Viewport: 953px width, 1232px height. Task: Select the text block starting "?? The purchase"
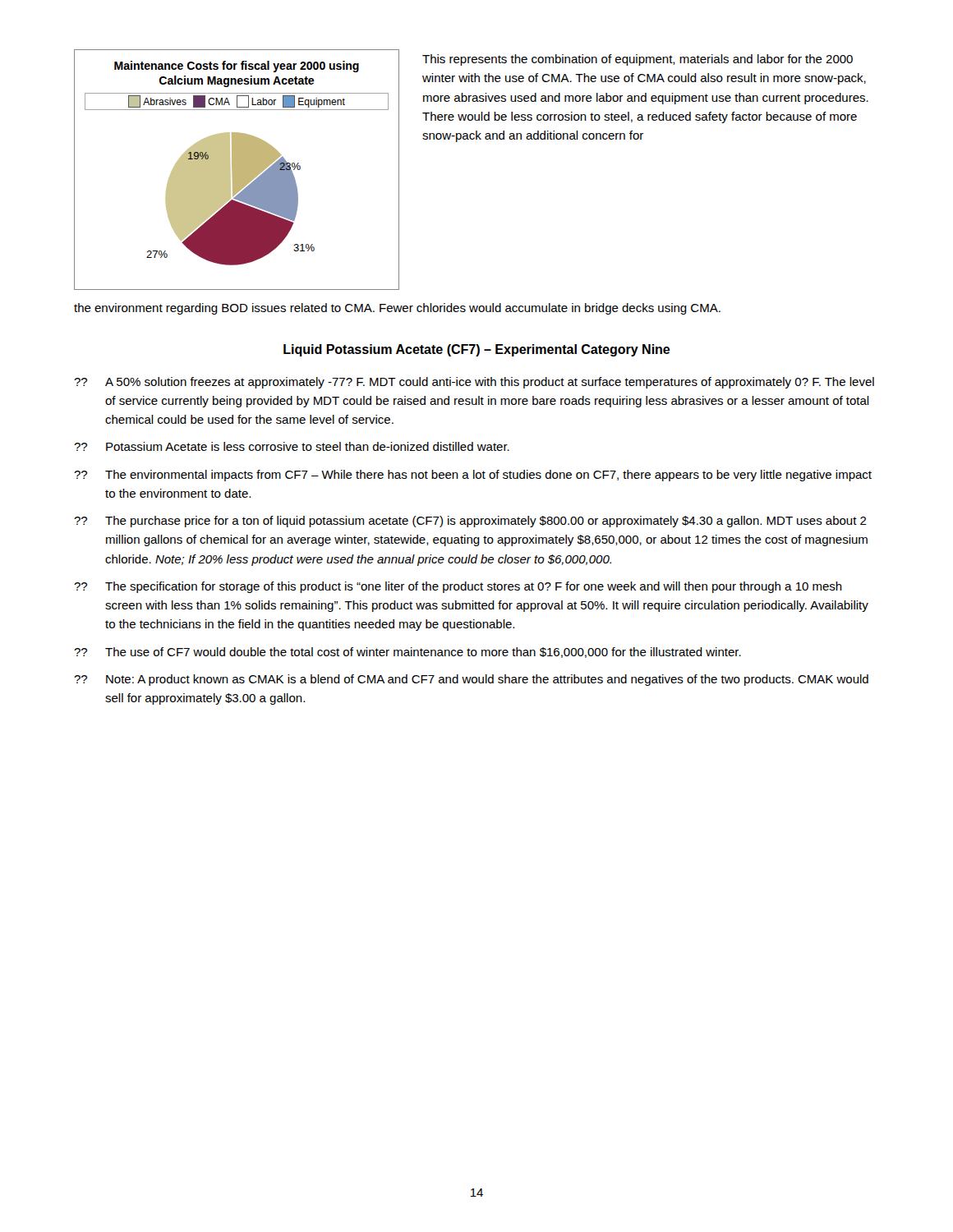[476, 540]
